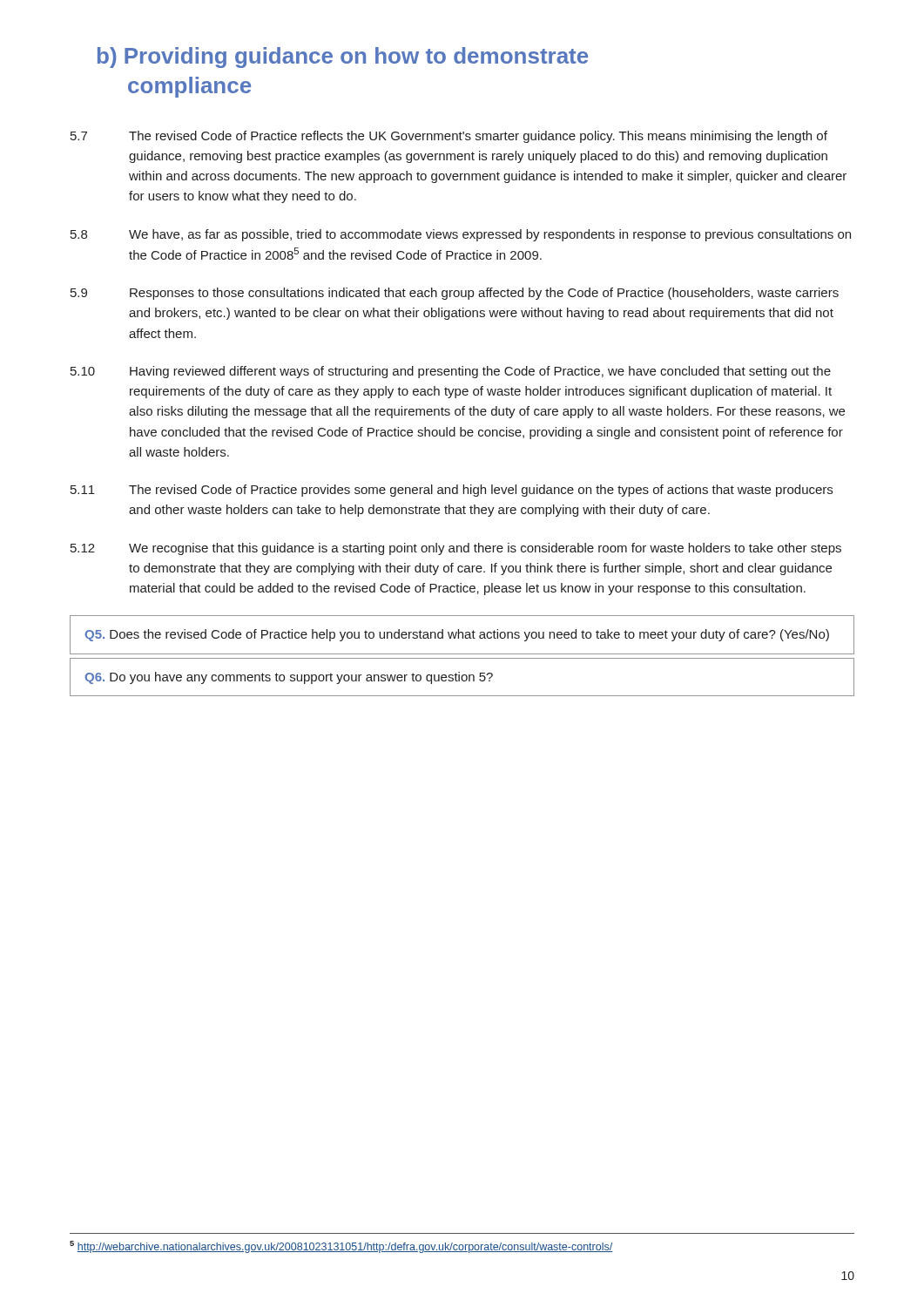This screenshot has width=924, height=1307.
Task: Select the passage starting "9 Responses to those"
Action: [462, 313]
